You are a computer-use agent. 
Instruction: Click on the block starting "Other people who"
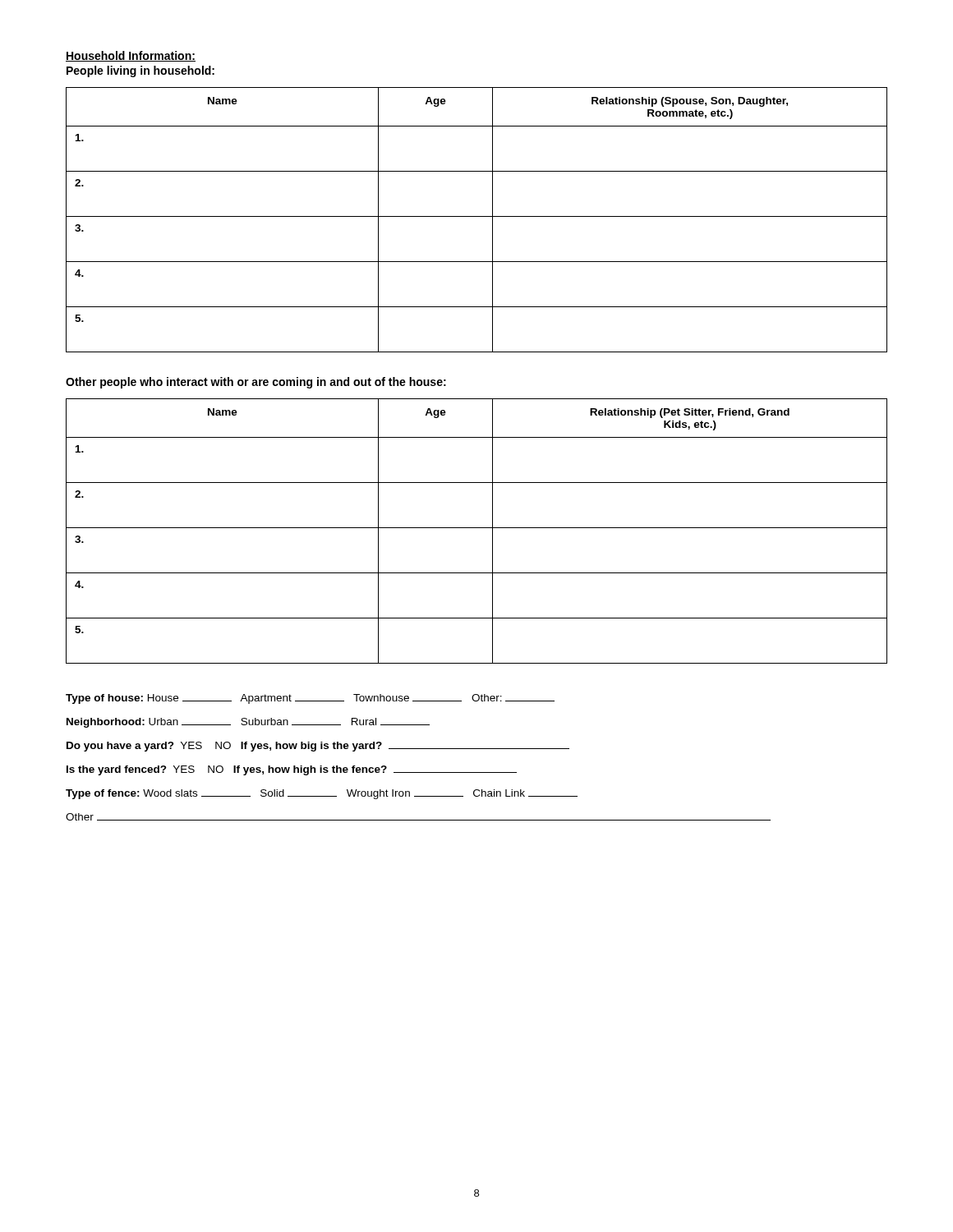(256, 382)
